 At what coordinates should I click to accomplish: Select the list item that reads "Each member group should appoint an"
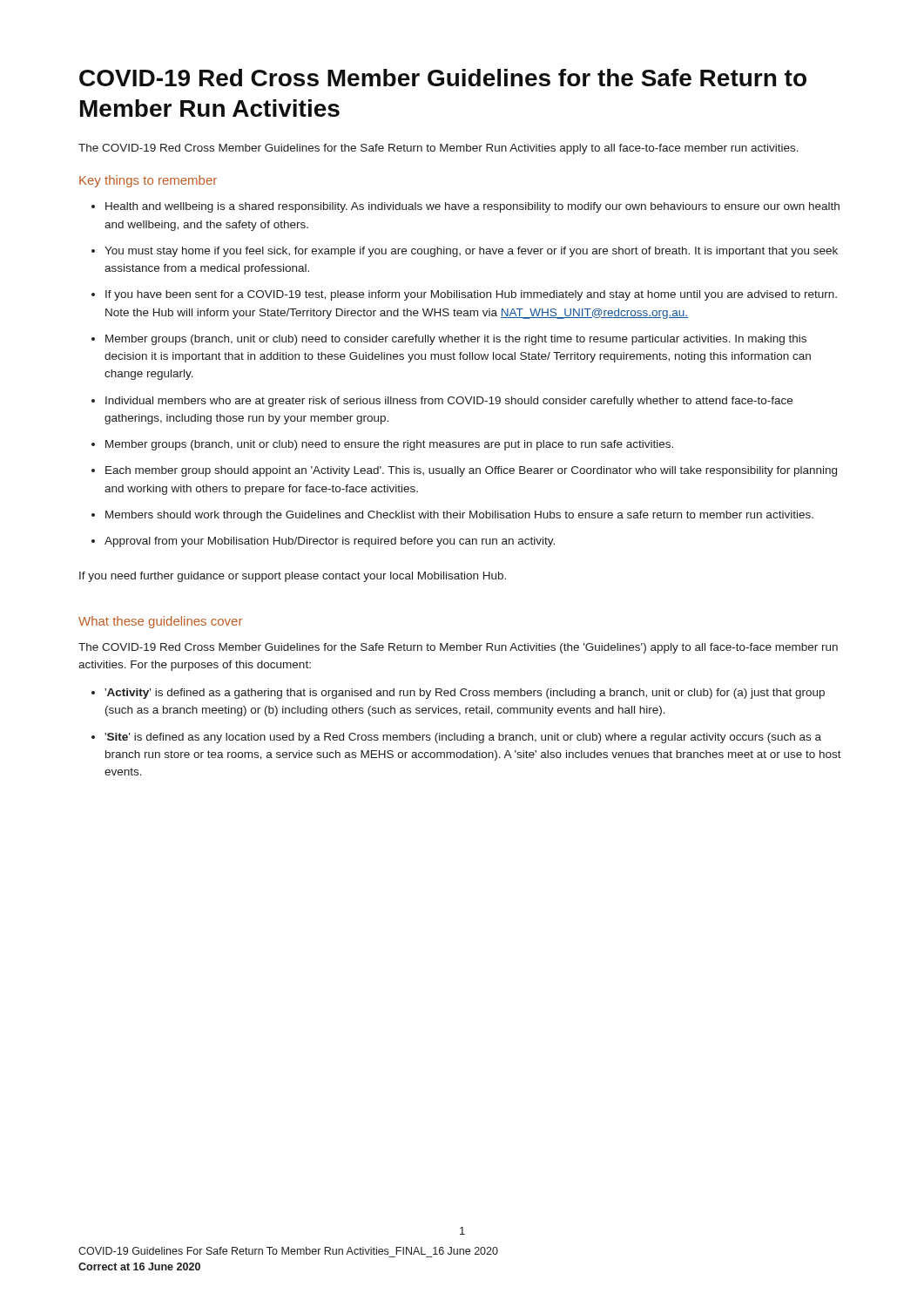pos(462,480)
